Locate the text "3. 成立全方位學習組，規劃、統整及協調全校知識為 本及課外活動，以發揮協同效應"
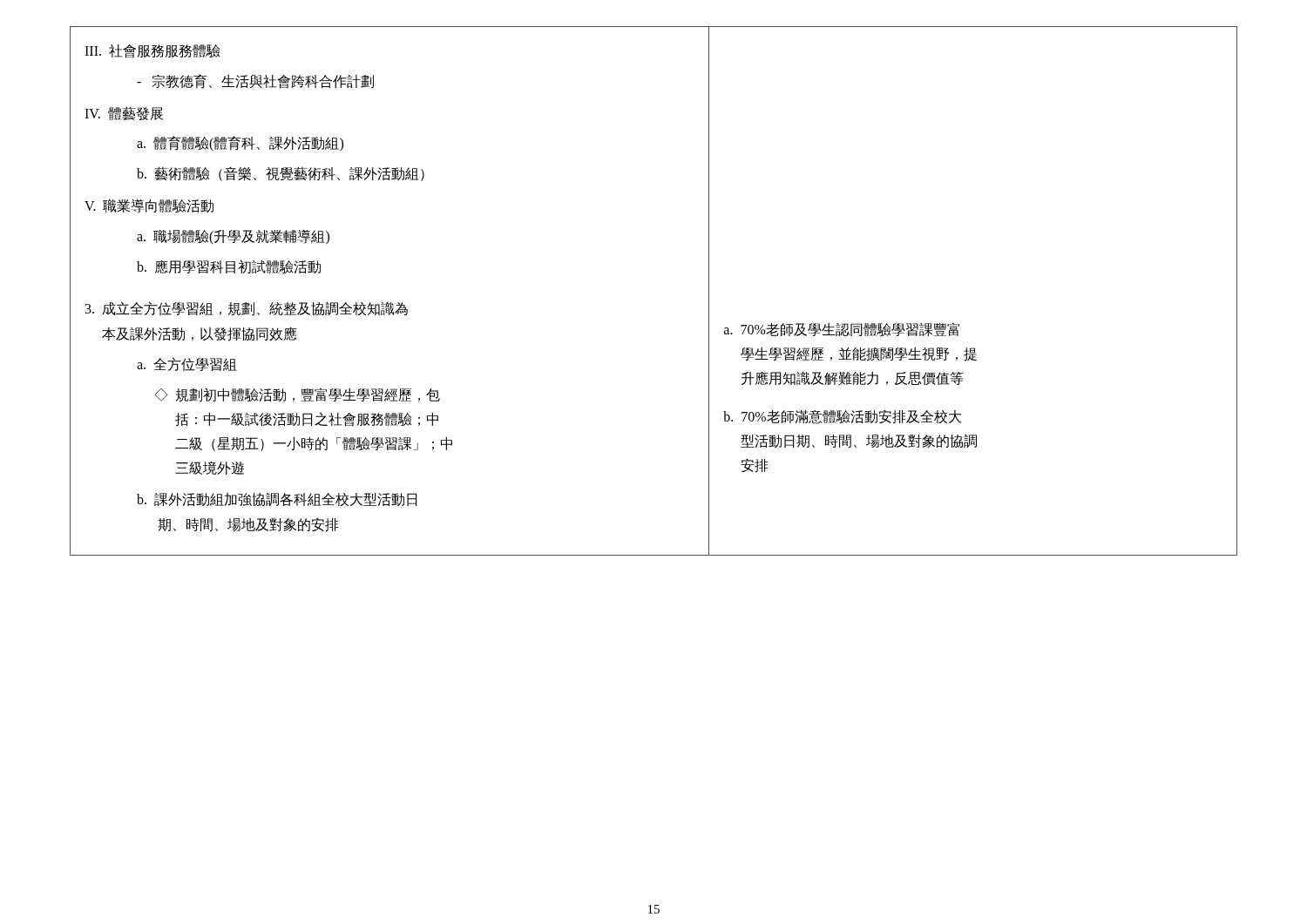The image size is (1307, 924). click(x=247, y=322)
